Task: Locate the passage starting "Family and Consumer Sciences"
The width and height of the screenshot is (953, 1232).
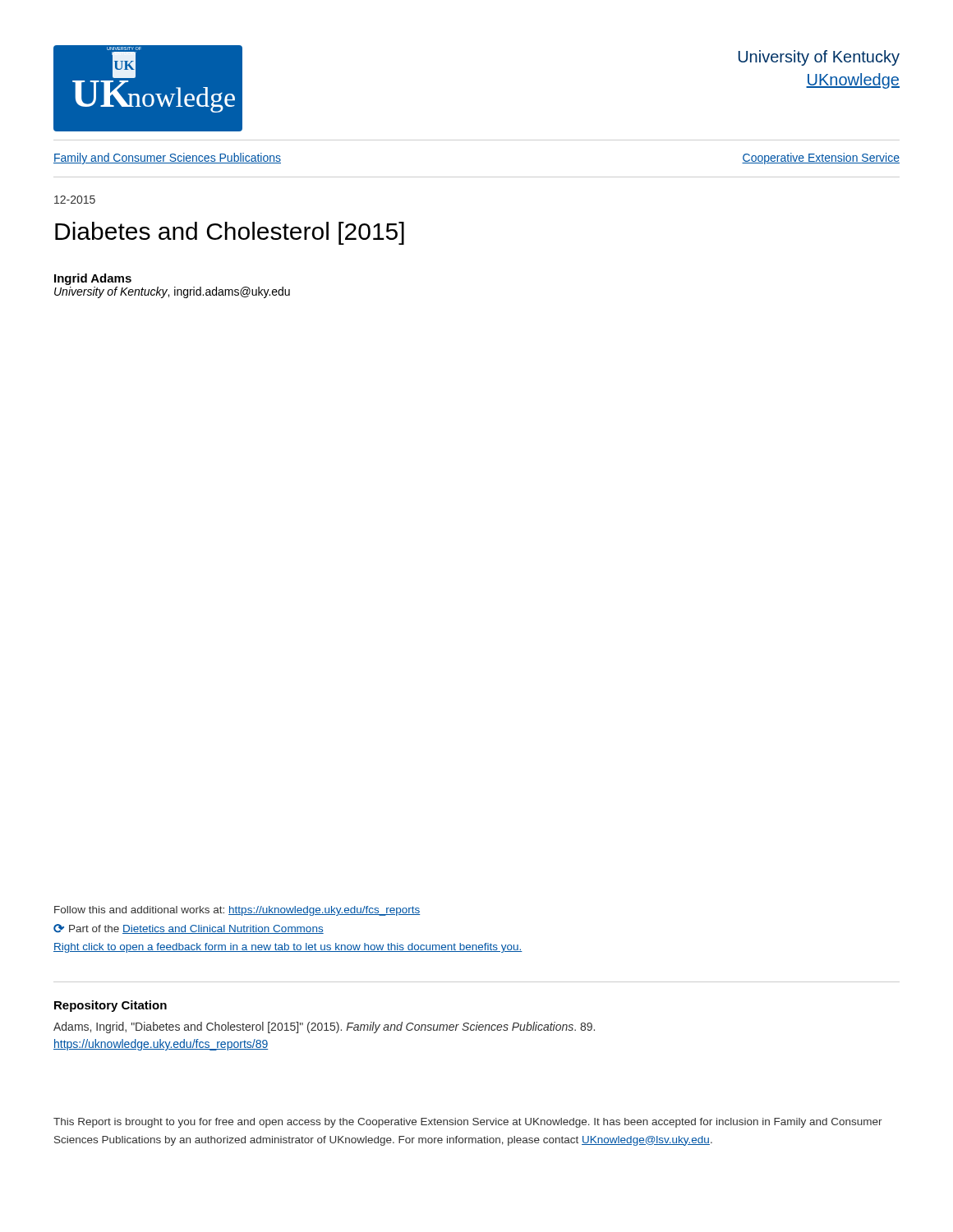Action: (x=167, y=158)
